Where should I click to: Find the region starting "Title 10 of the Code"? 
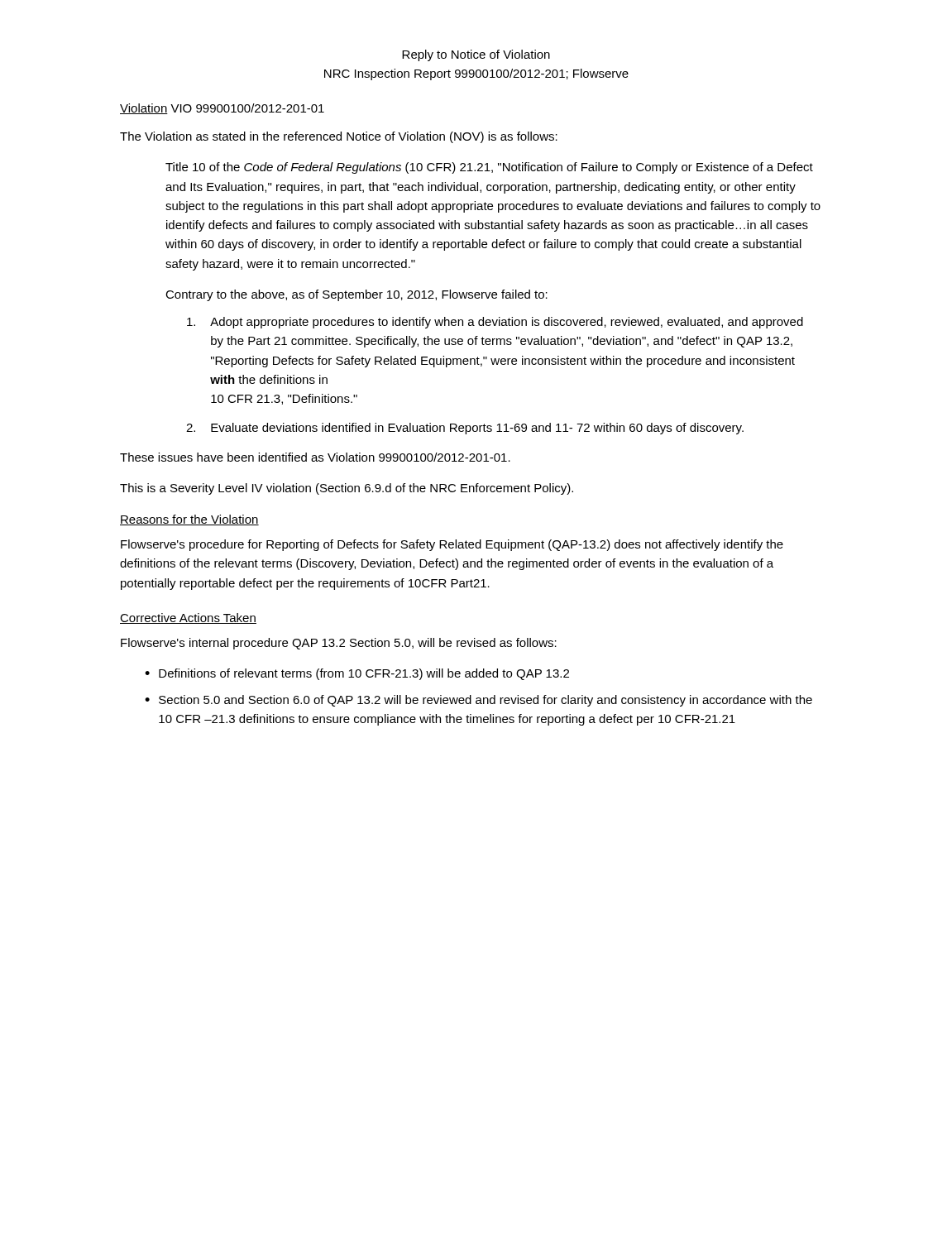tap(493, 215)
